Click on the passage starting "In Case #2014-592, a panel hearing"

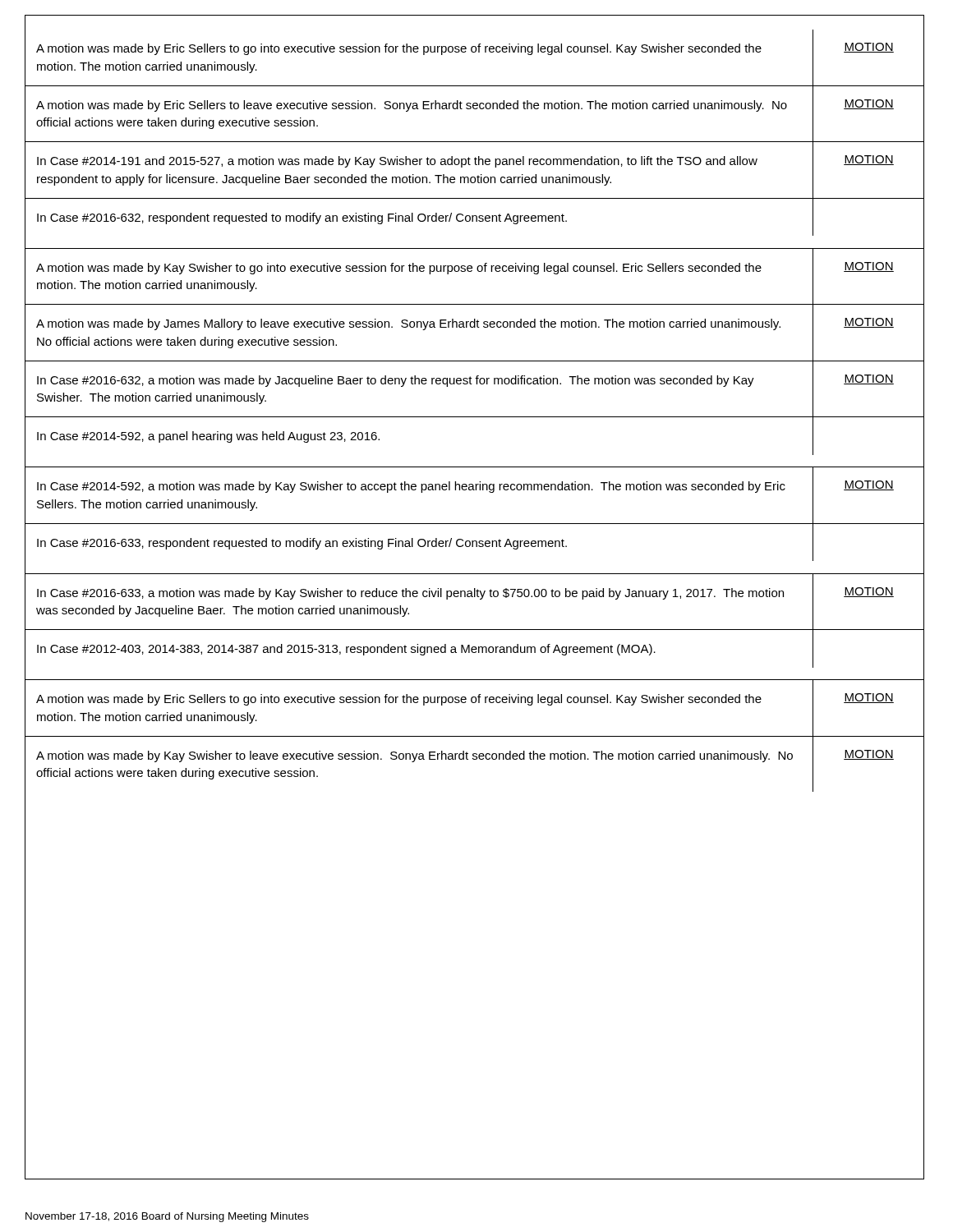pyautogui.click(x=474, y=436)
